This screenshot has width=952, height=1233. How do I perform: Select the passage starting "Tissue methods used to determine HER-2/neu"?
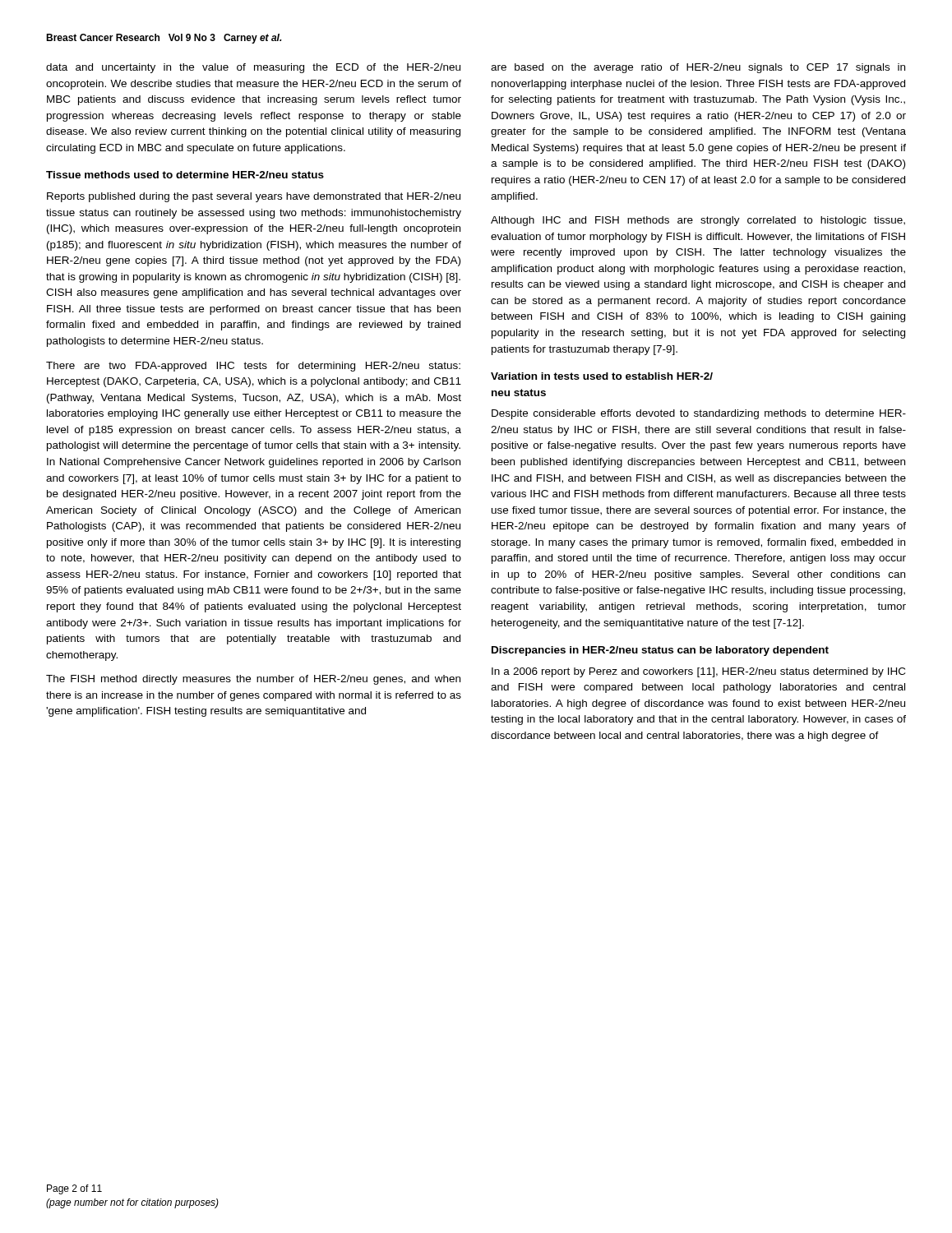point(185,175)
